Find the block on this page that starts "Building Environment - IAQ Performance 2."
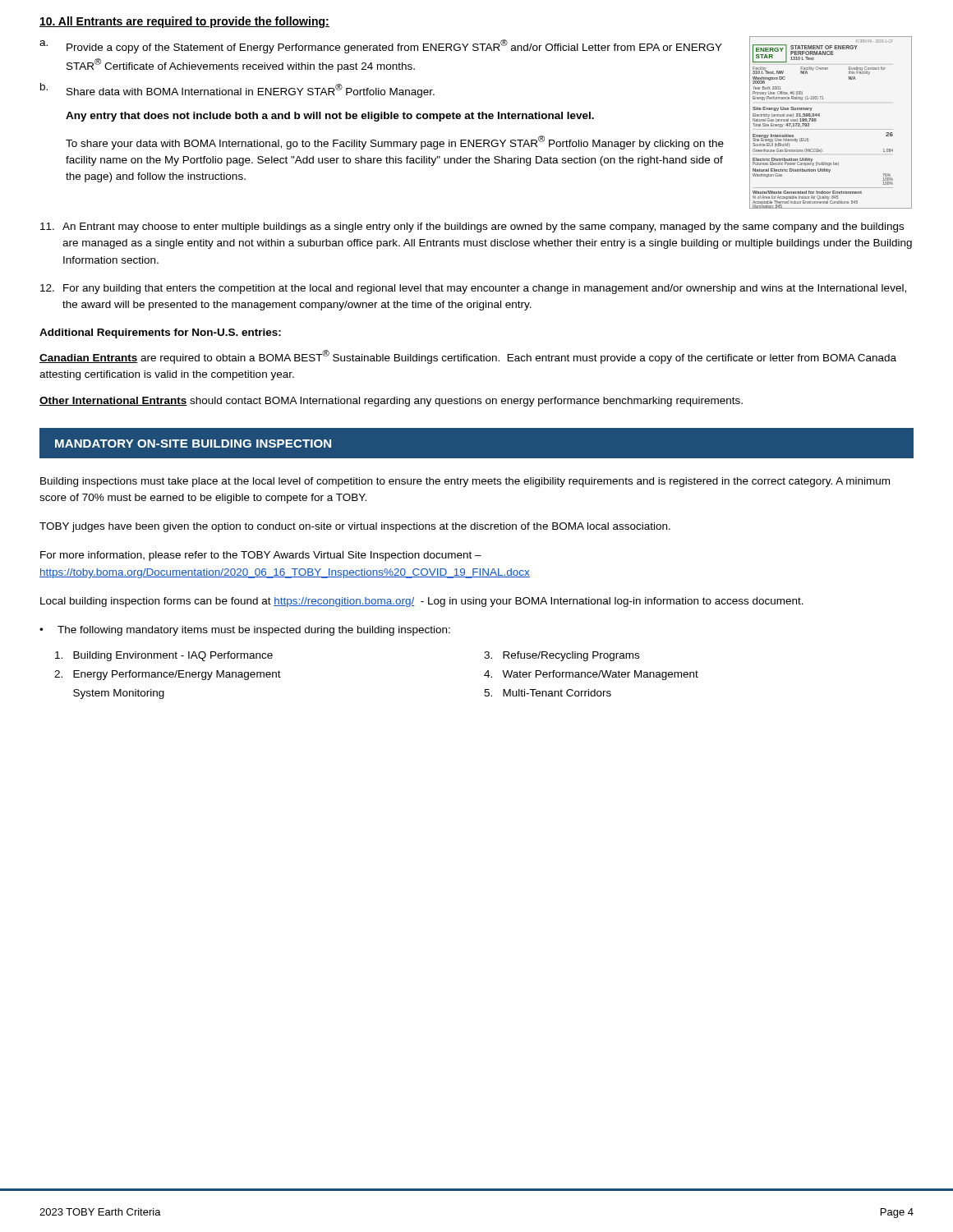953x1232 pixels. pyautogui.click(x=484, y=675)
